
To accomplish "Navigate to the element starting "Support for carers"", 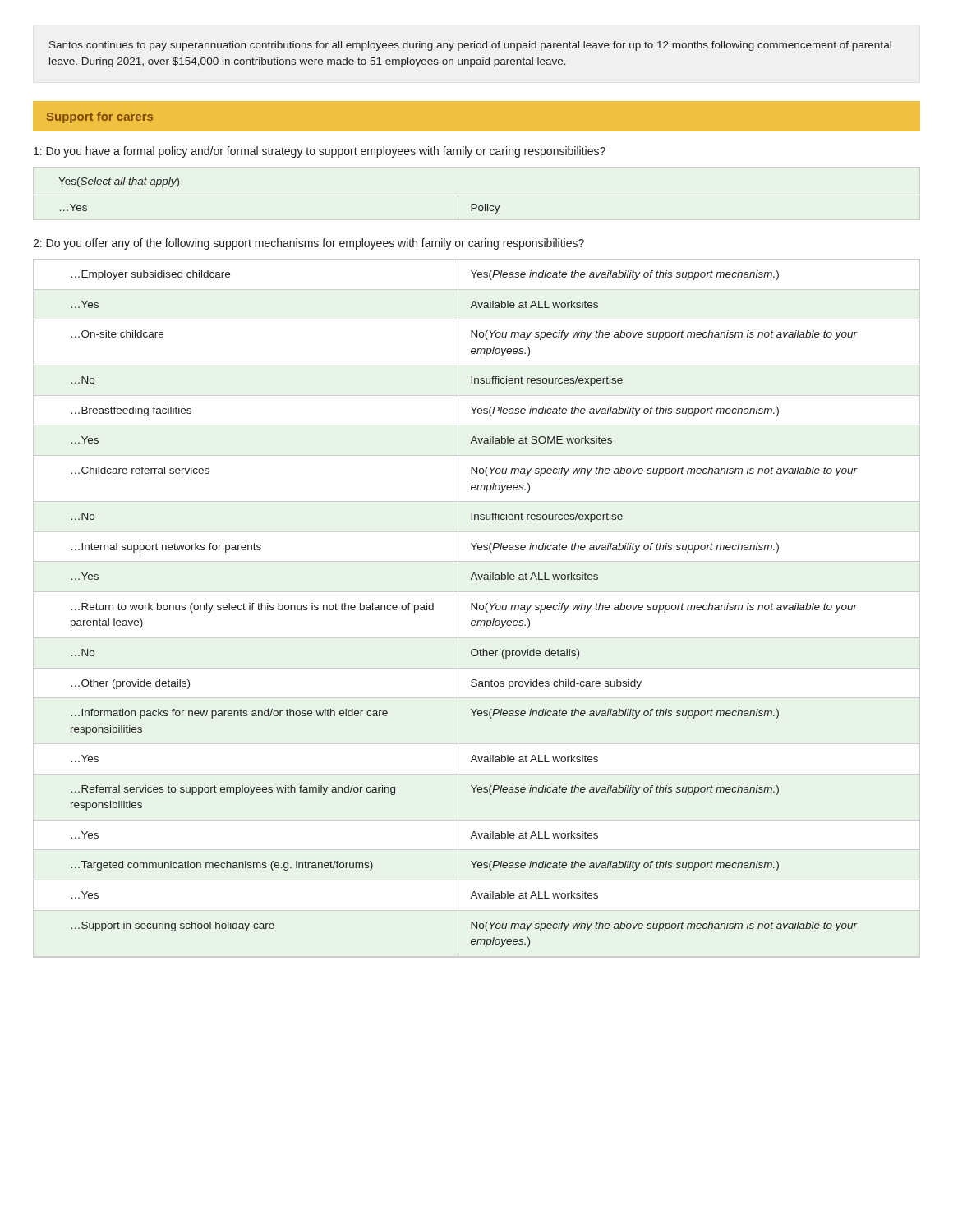I will click(x=100, y=116).
